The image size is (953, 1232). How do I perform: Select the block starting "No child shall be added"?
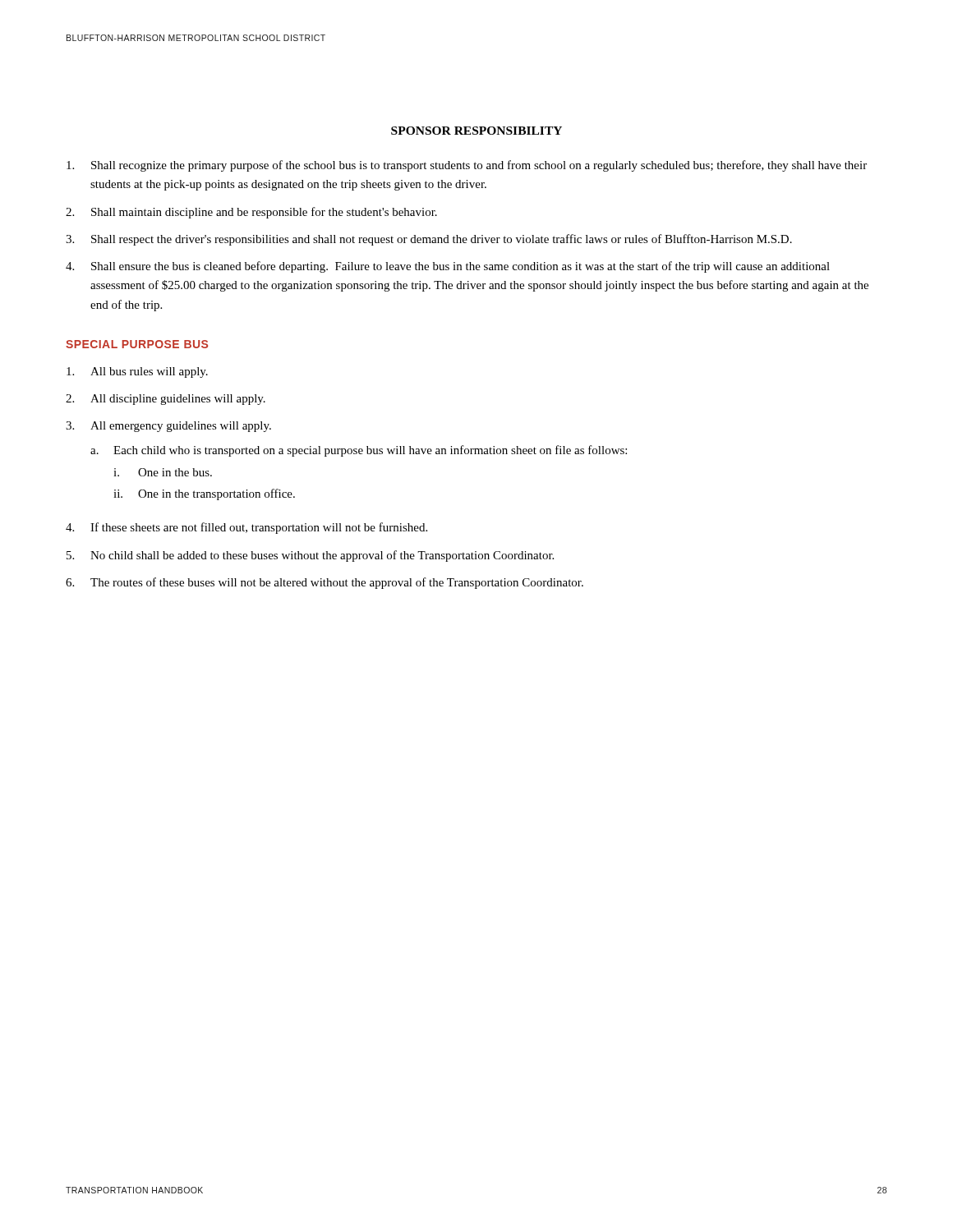489,555
